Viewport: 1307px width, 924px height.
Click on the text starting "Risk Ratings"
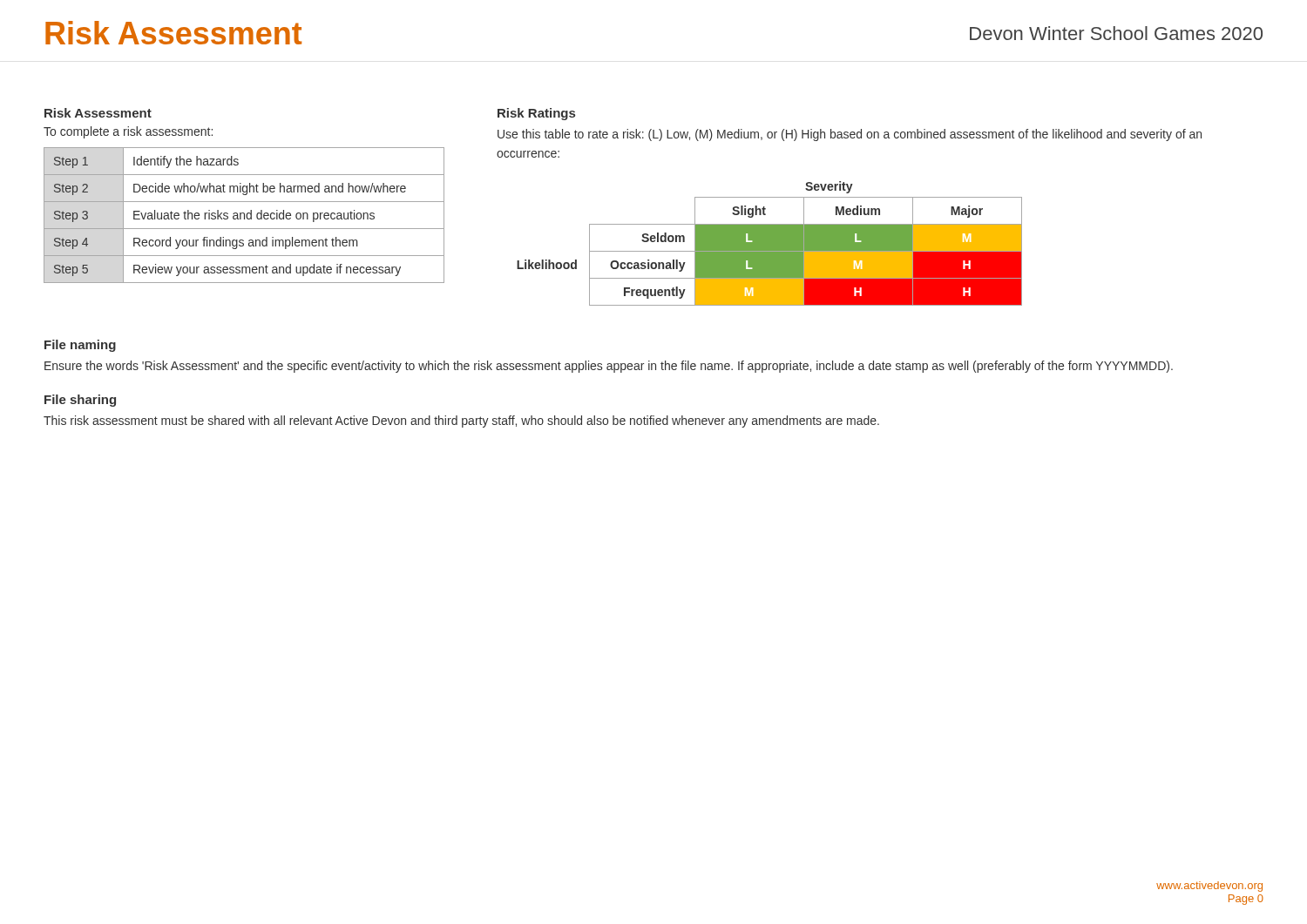[x=536, y=113]
